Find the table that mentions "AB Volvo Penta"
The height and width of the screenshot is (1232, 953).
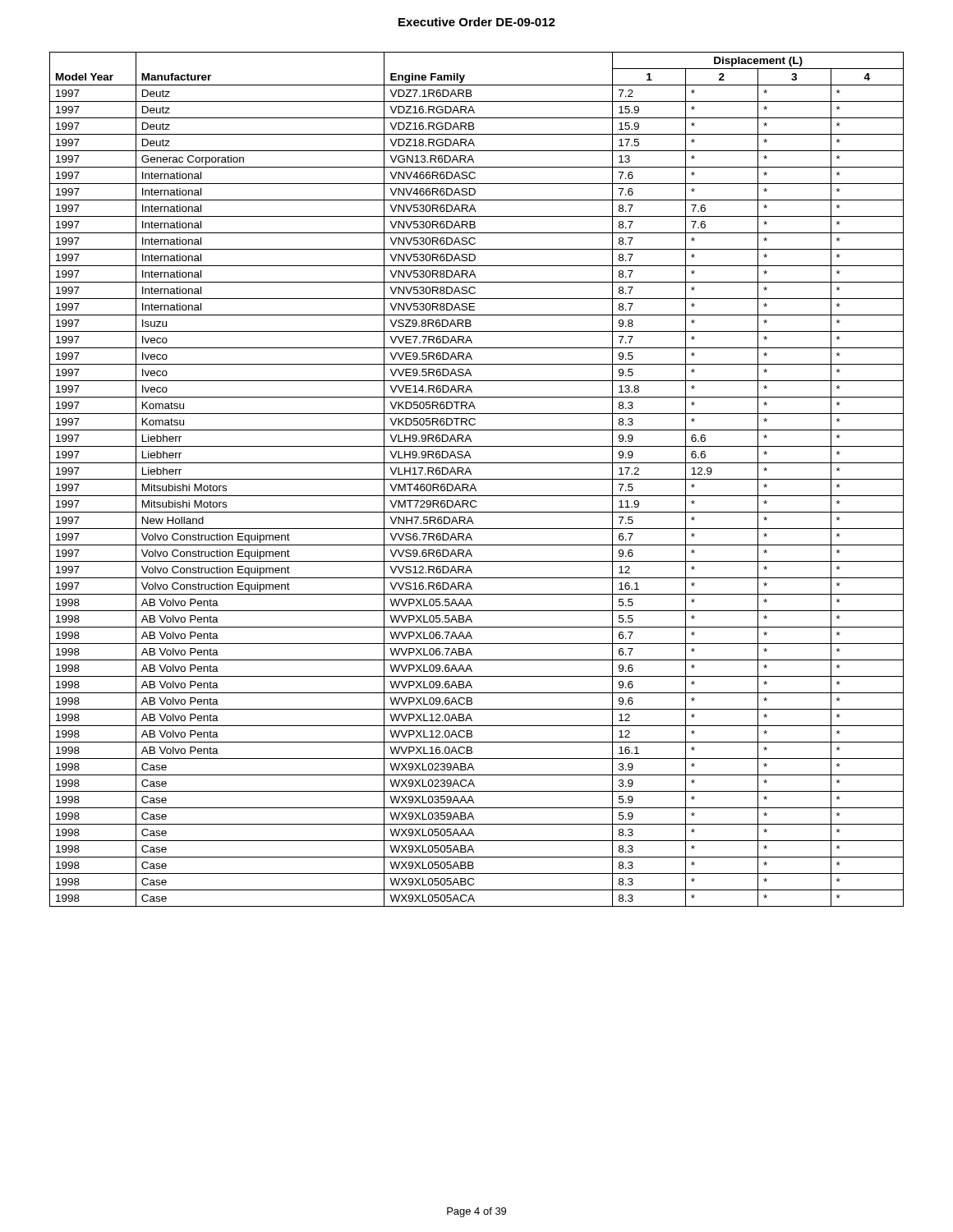(476, 479)
